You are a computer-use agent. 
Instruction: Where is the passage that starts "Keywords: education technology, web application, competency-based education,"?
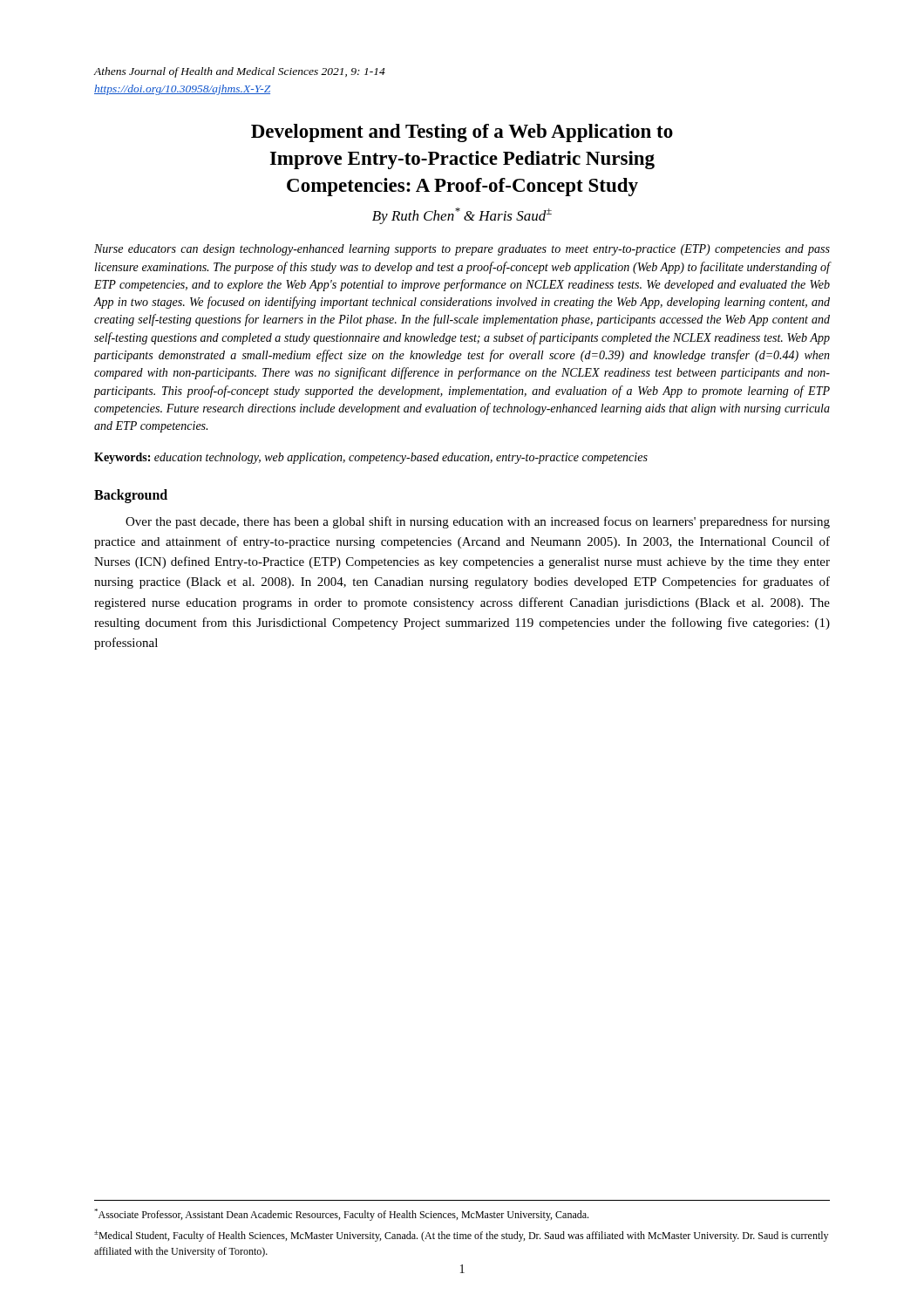(x=371, y=457)
